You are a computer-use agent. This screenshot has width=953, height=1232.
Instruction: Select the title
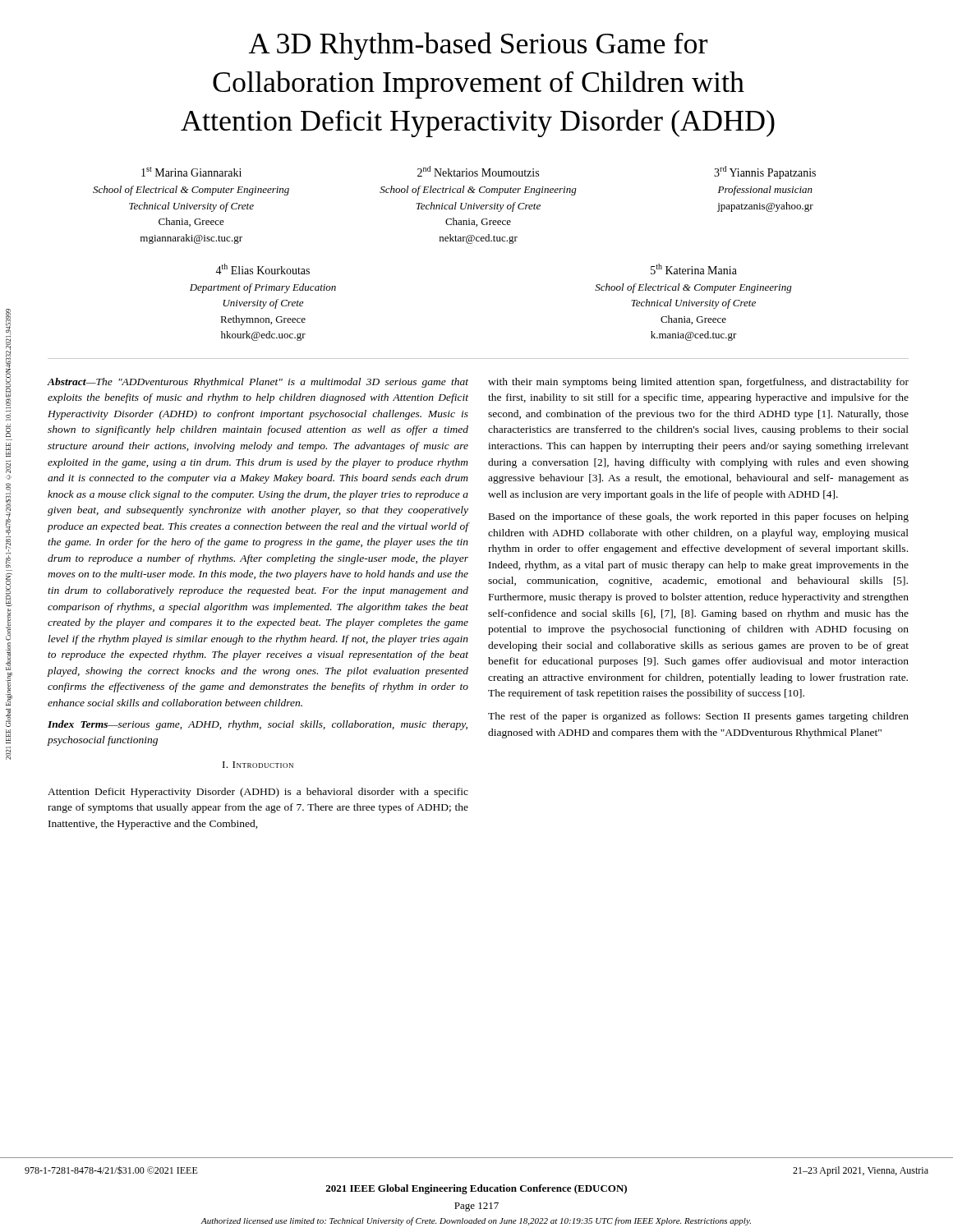[478, 82]
